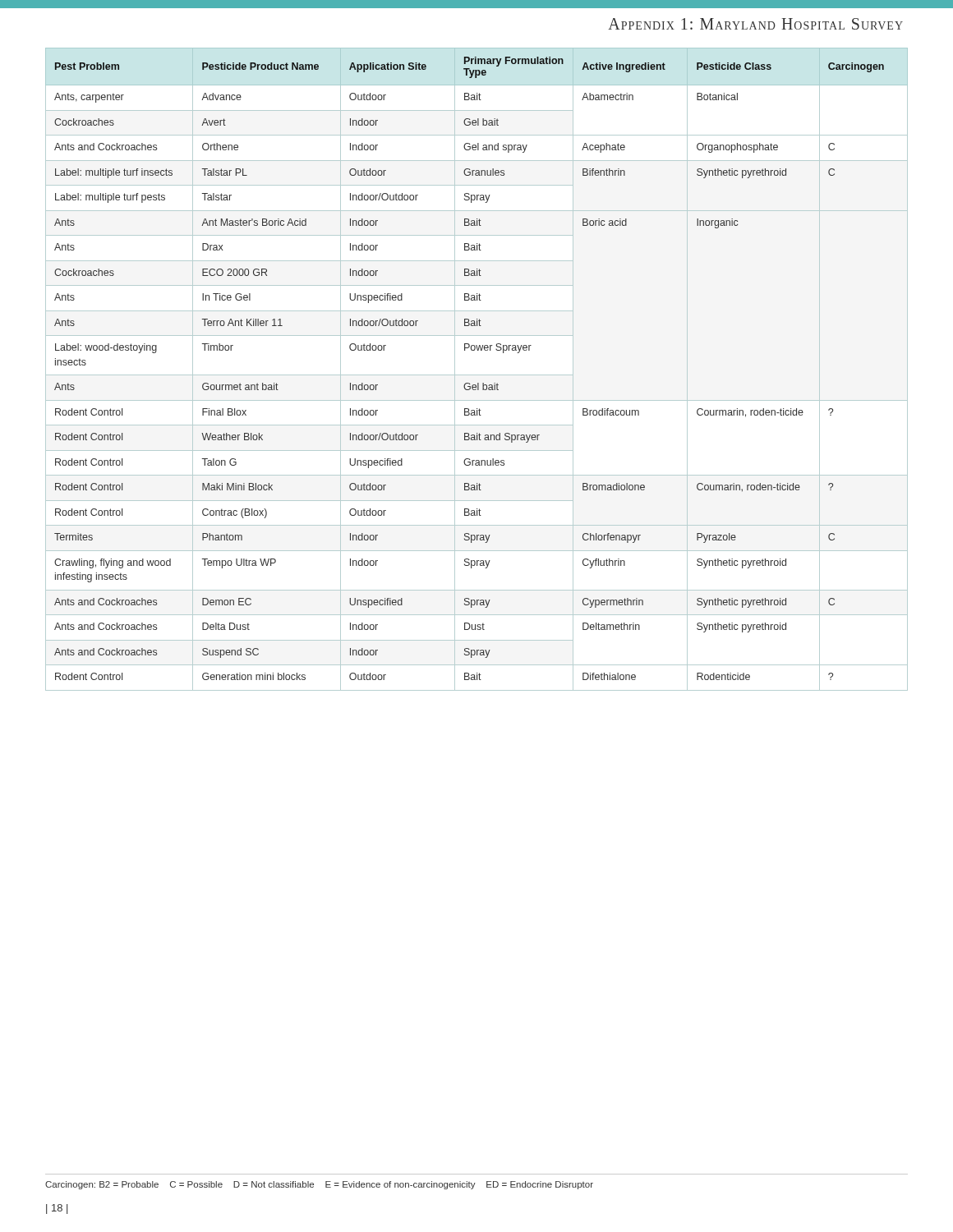Image resolution: width=953 pixels, height=1232 pixels.
Task: Find the table that mentions "Application Site"
Action: pos(476,369)
